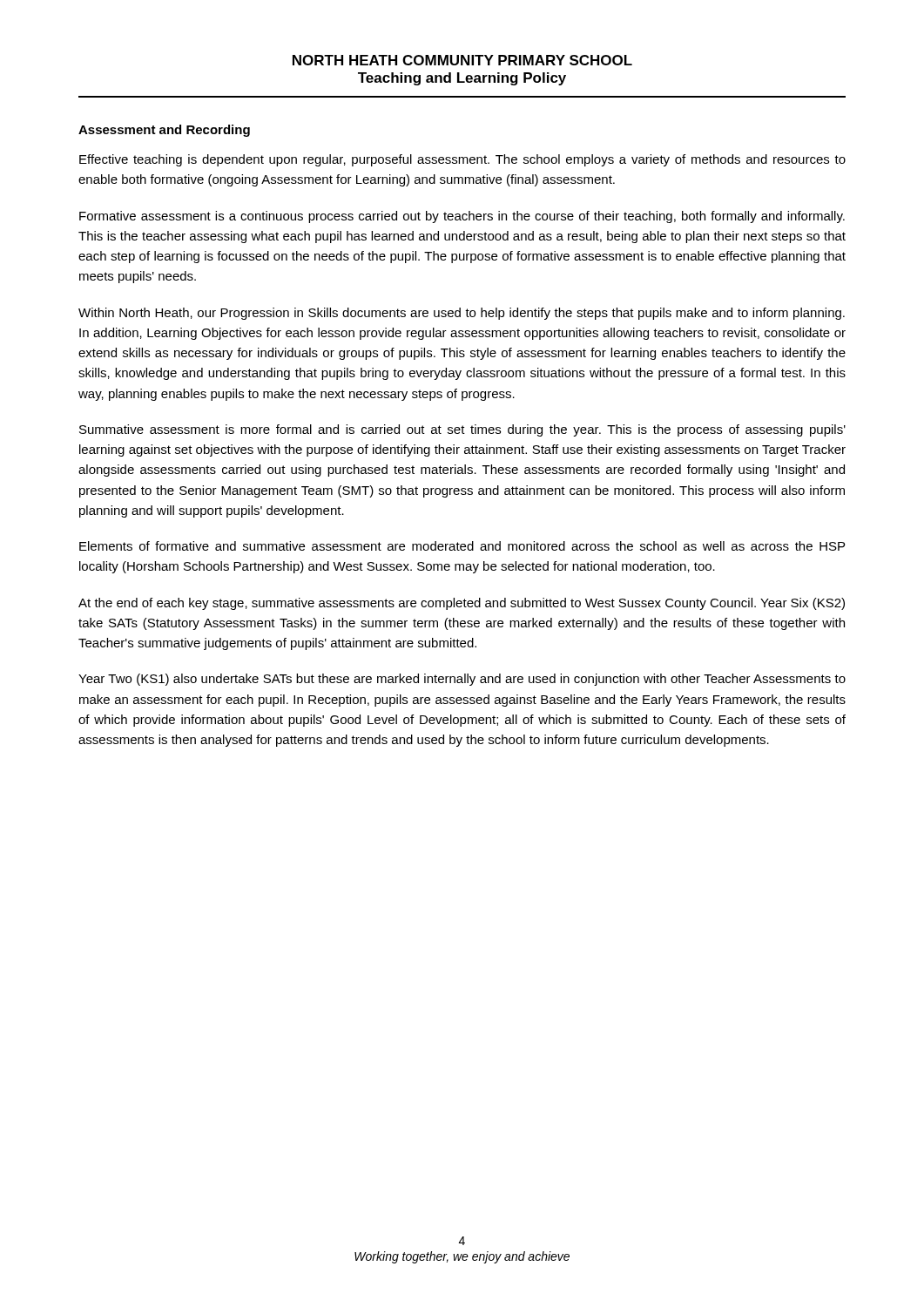Select the text starting "Elements of formative and summative assessment are moderated"
Image resolution: width=924 pixels, height=1307 pixels.
[462, 556]
